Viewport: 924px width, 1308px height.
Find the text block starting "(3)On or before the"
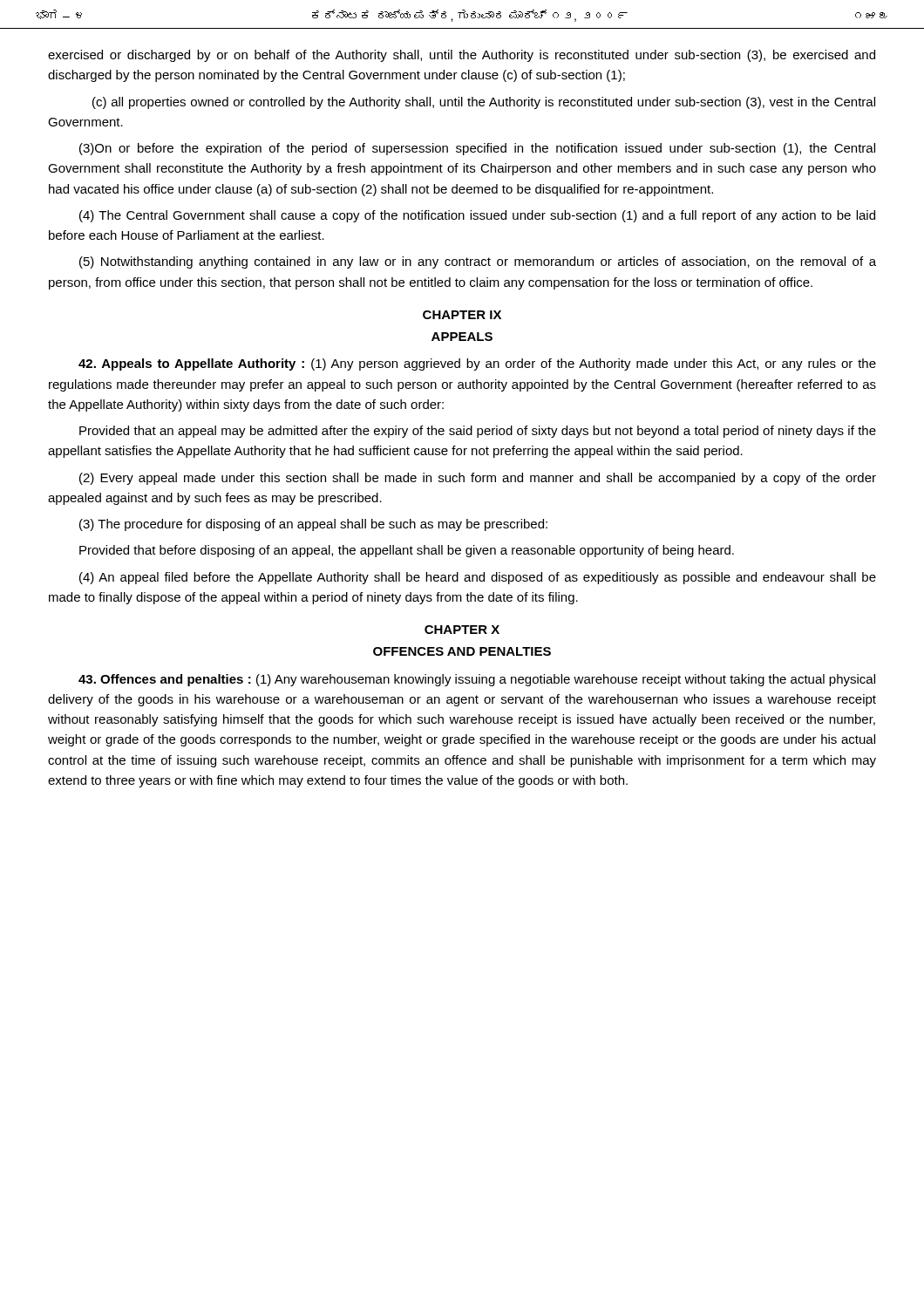(x=462, y=168)
